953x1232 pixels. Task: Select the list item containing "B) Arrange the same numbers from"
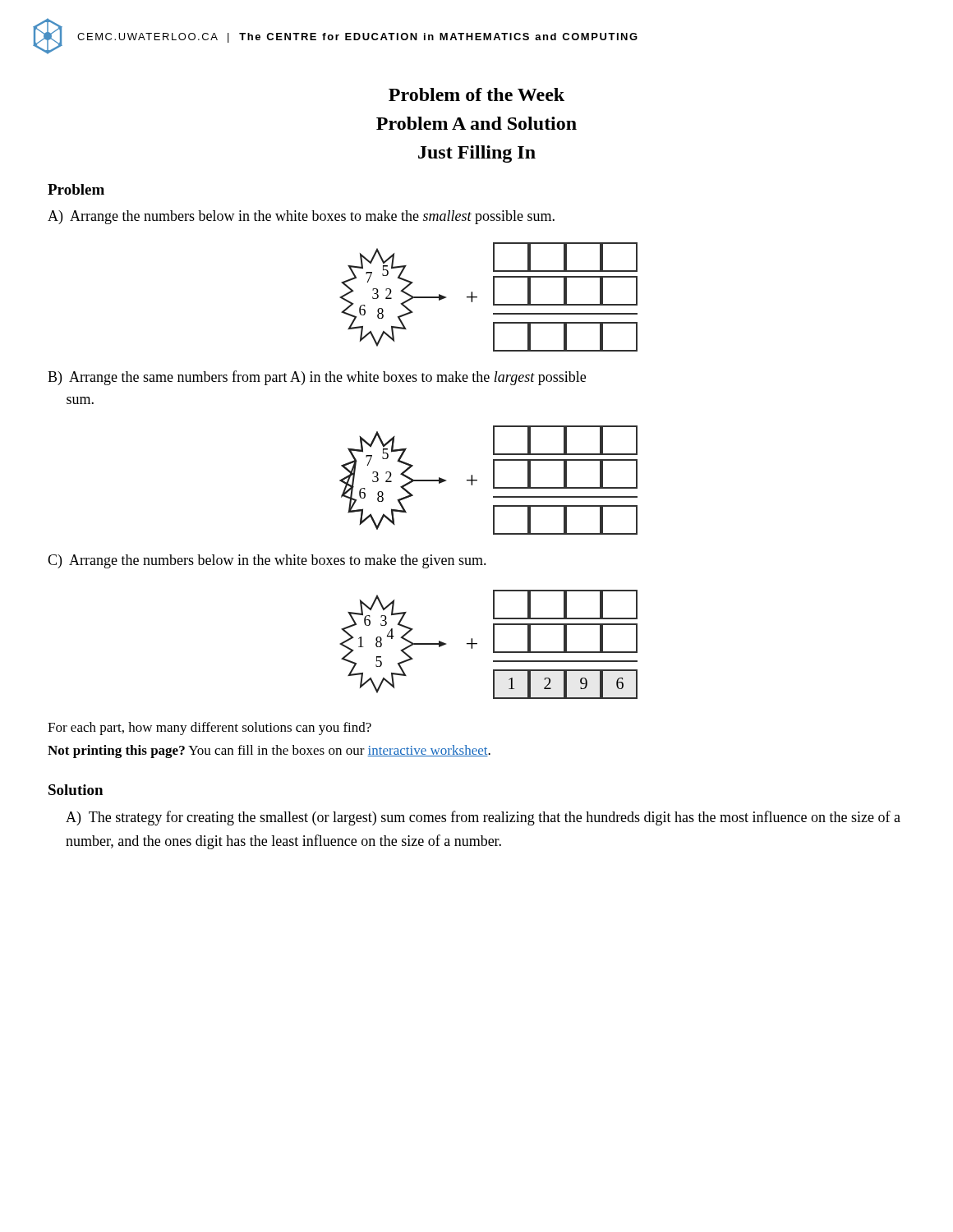tap(317, 388)
